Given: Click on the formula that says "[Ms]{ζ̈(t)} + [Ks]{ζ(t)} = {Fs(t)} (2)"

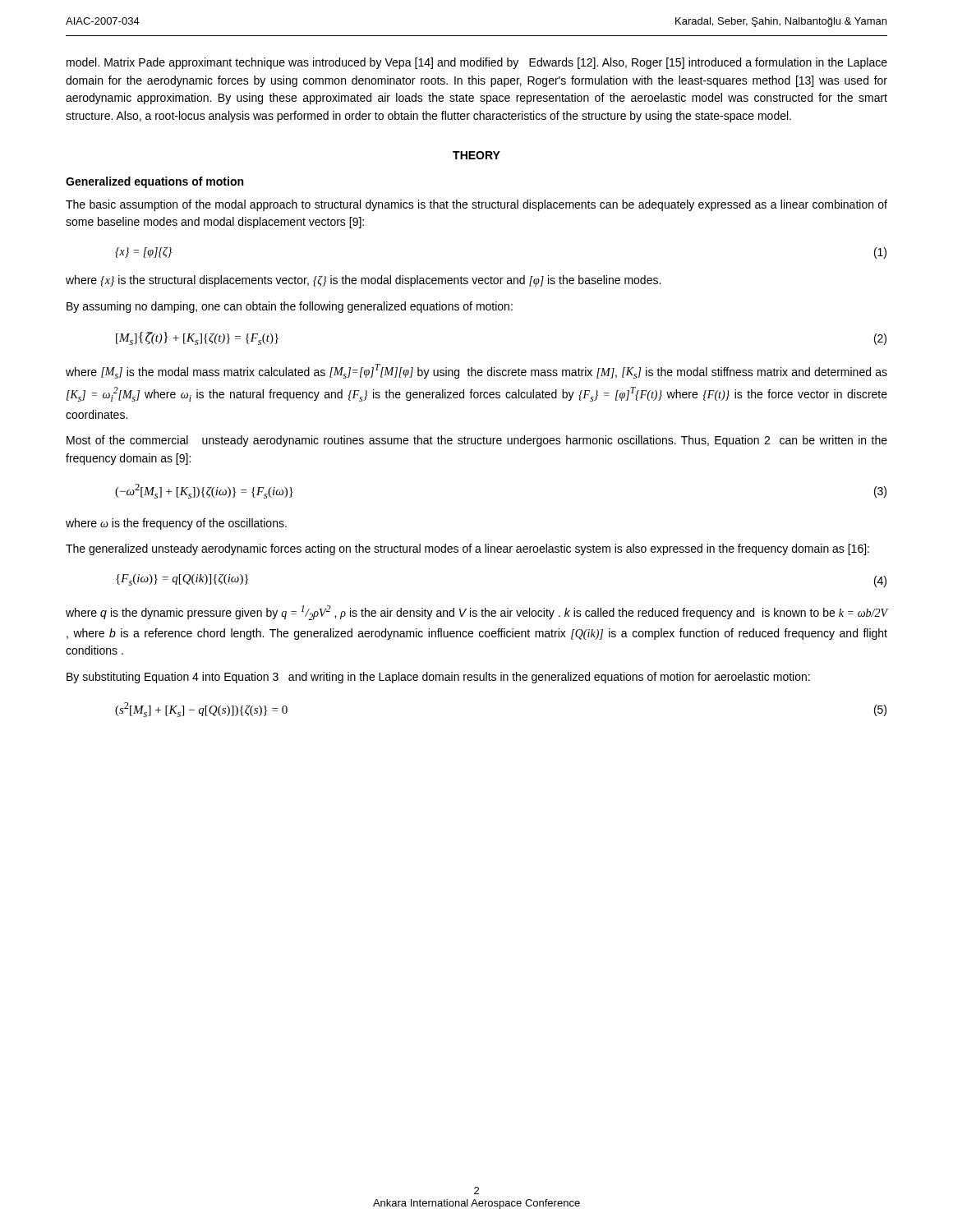Looking at the screenshot, I should point(201,338).
